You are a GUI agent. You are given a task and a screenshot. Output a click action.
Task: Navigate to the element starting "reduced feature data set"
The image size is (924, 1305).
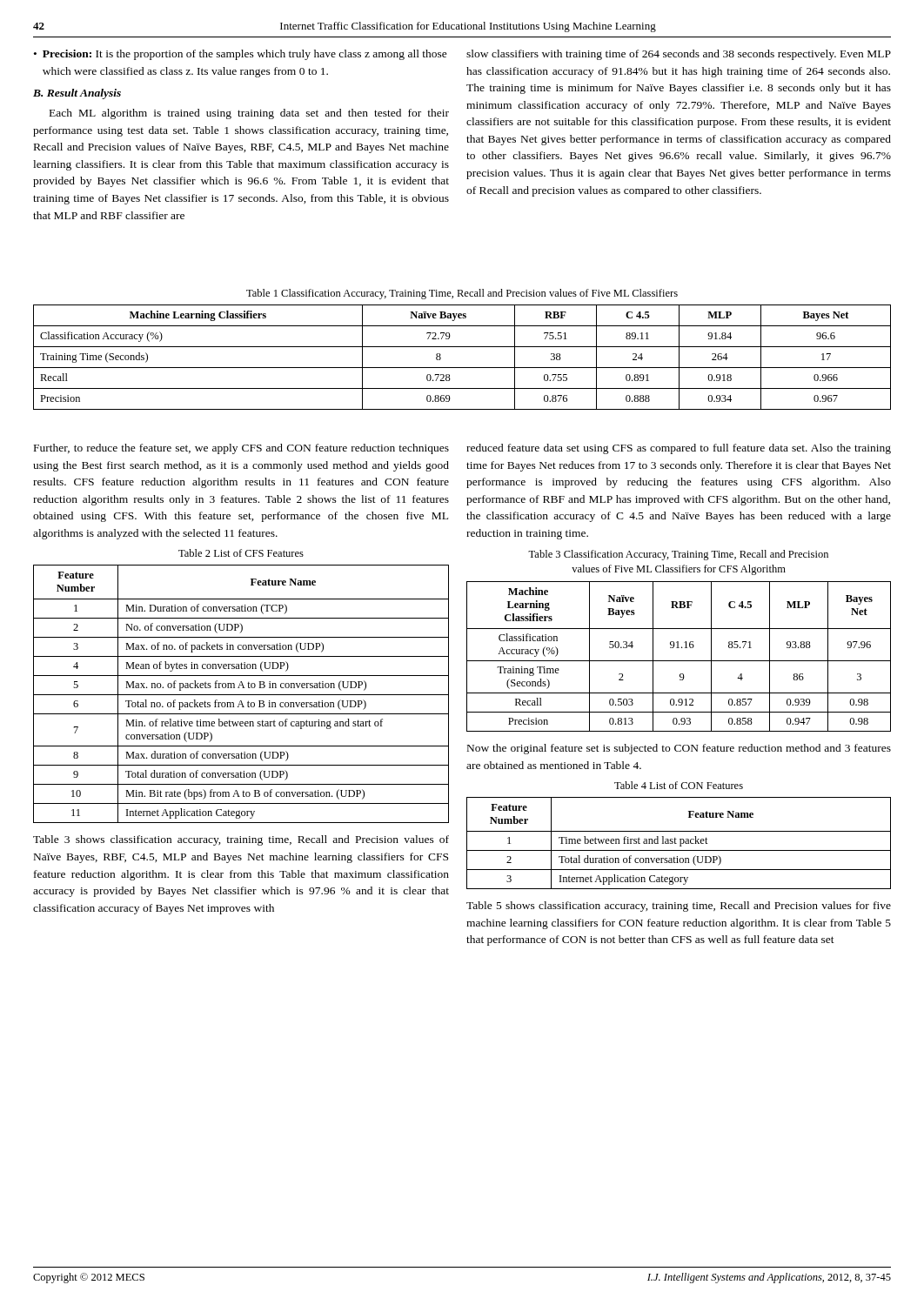pos(679,490)
